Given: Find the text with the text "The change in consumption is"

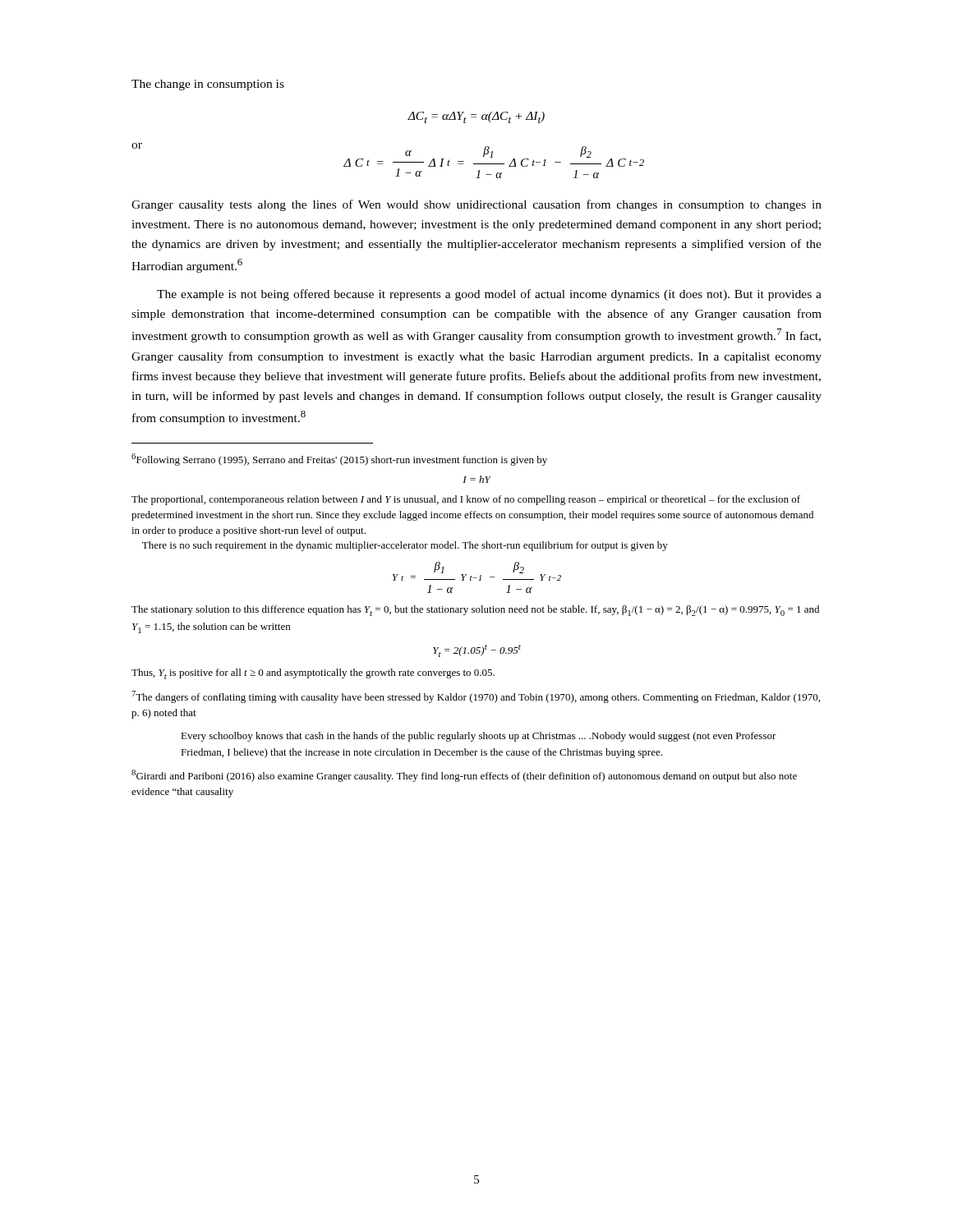Looking at the screenshot, I should coord(208,83).
